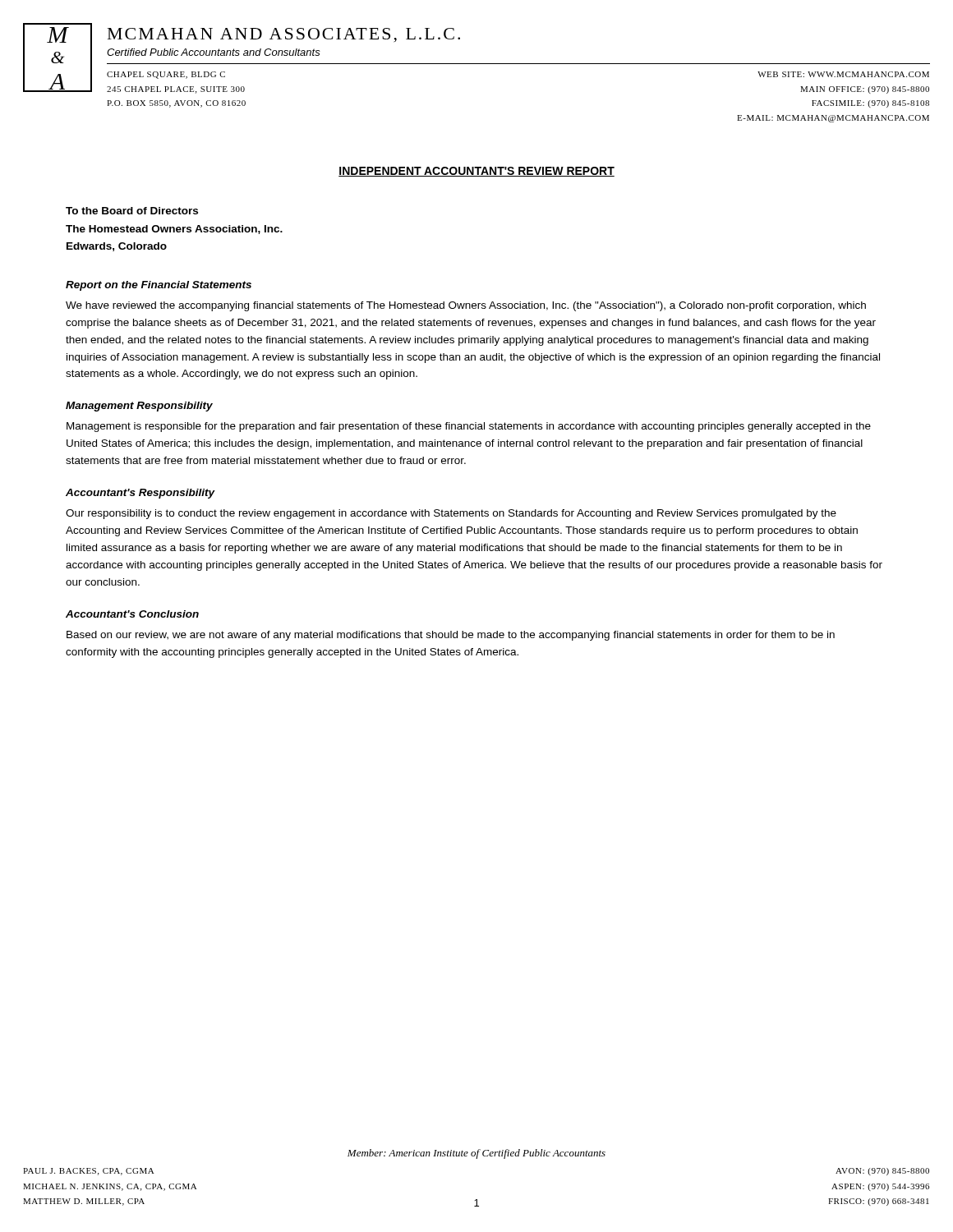
Task: Point to the region starting "Accountant's Conclusion"
Action: (x=132, y=614)
